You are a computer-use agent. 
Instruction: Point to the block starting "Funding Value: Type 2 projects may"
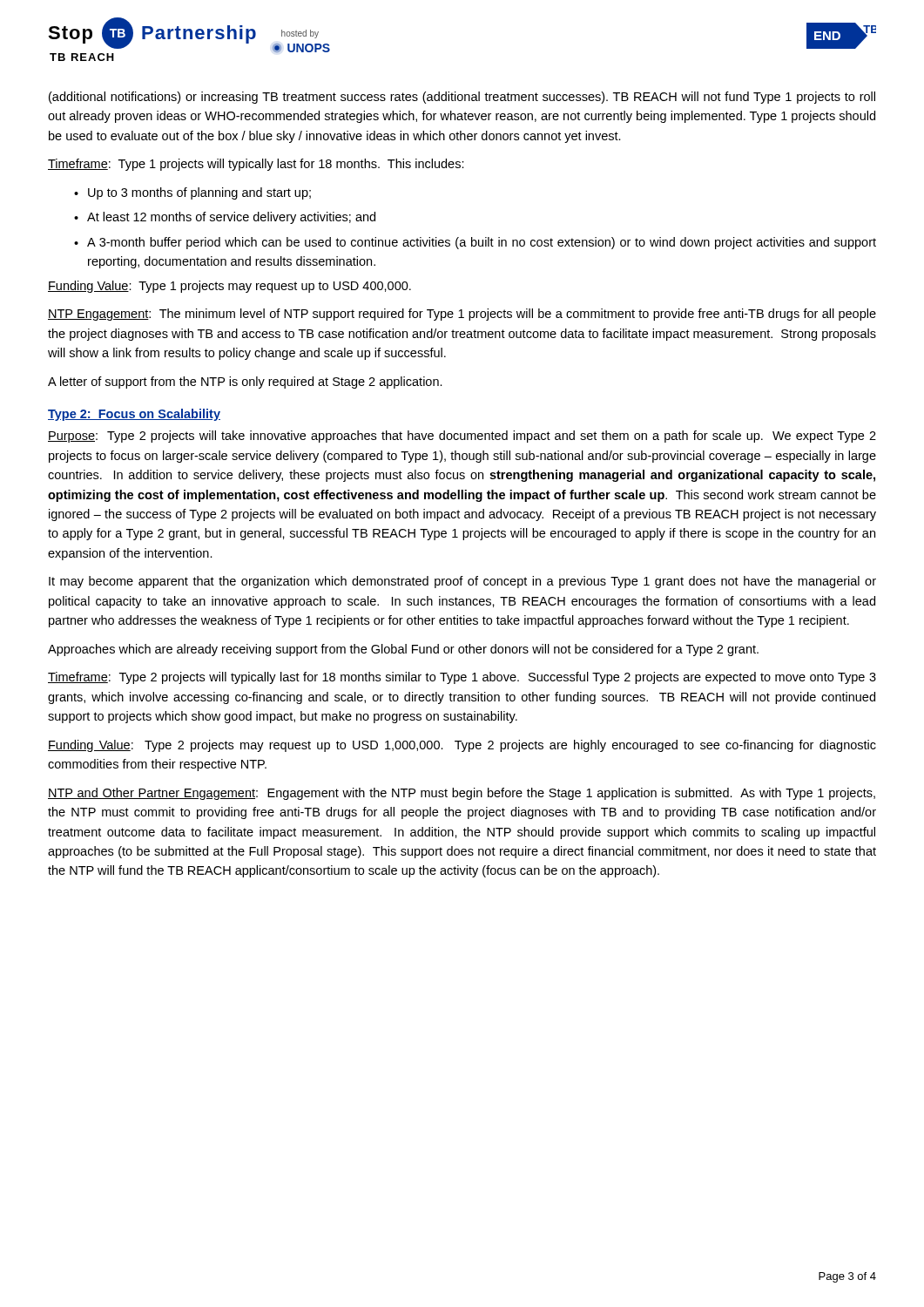tap(462, 754)
